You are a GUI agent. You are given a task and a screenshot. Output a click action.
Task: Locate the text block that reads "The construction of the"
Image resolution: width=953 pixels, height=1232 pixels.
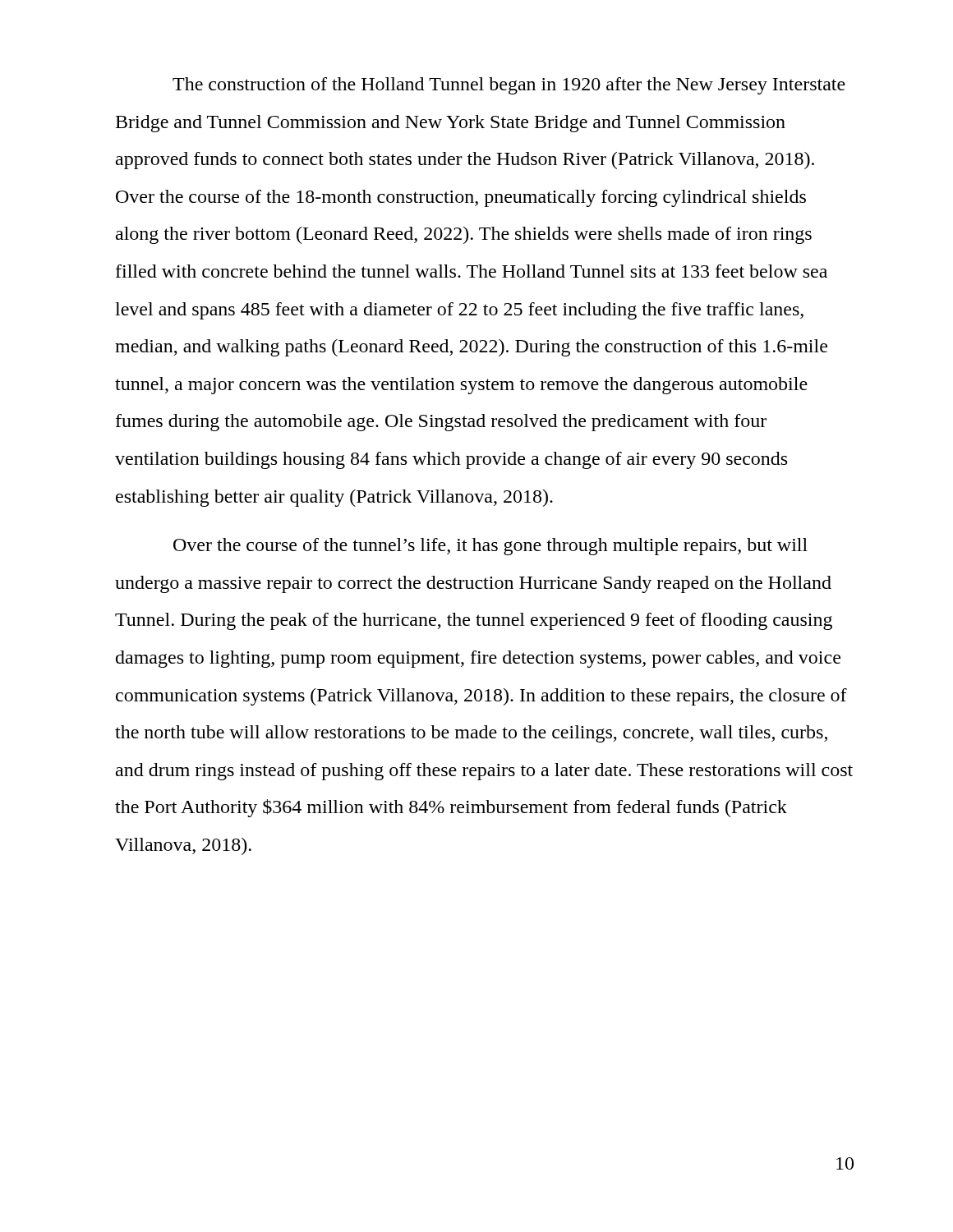(x=509, y=86)
